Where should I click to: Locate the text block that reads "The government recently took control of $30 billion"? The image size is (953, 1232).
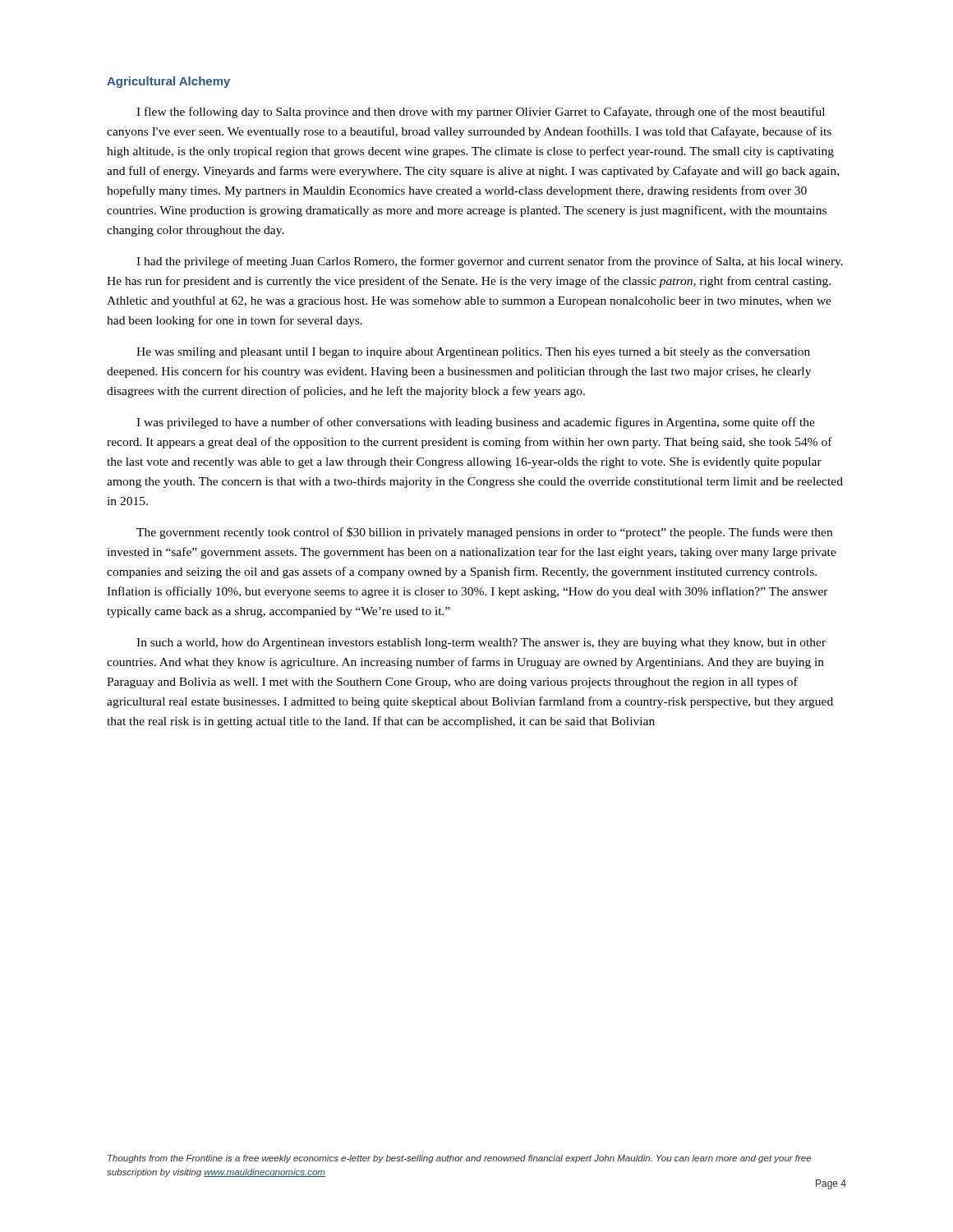coord(476,572)
